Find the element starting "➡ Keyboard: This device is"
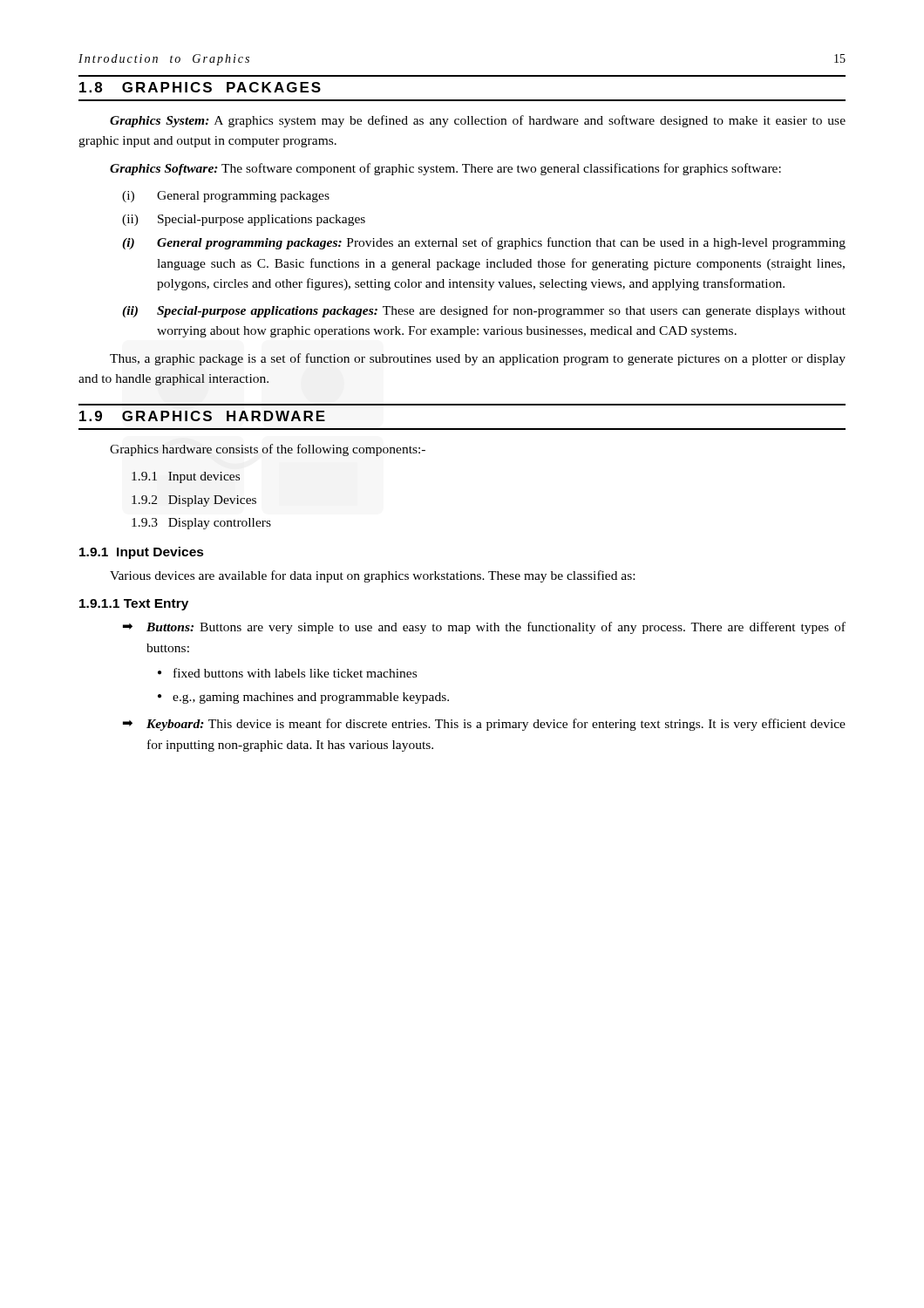924x1308 pixels. 484,734
